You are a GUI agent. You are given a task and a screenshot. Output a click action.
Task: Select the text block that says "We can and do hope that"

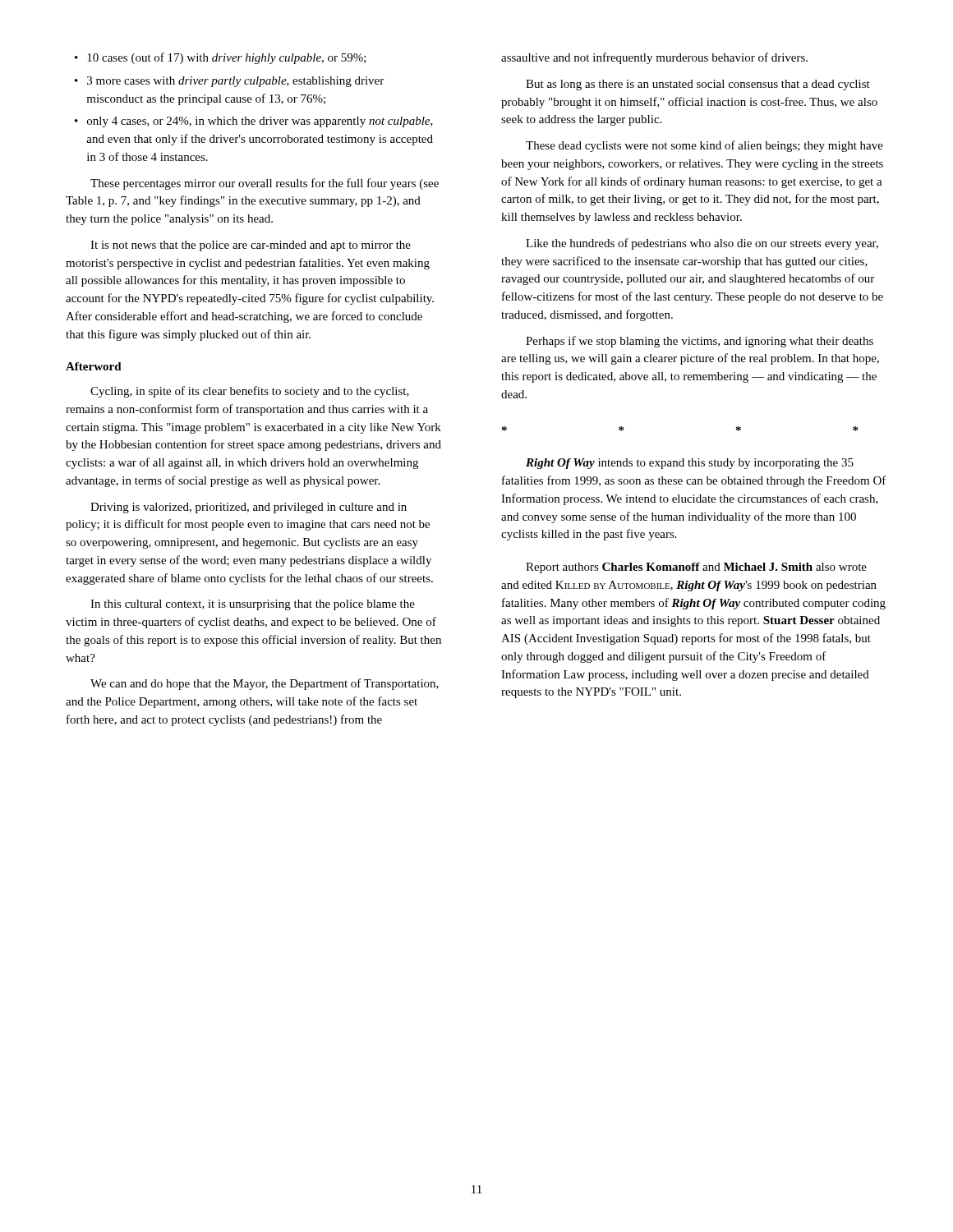point(252,701)
